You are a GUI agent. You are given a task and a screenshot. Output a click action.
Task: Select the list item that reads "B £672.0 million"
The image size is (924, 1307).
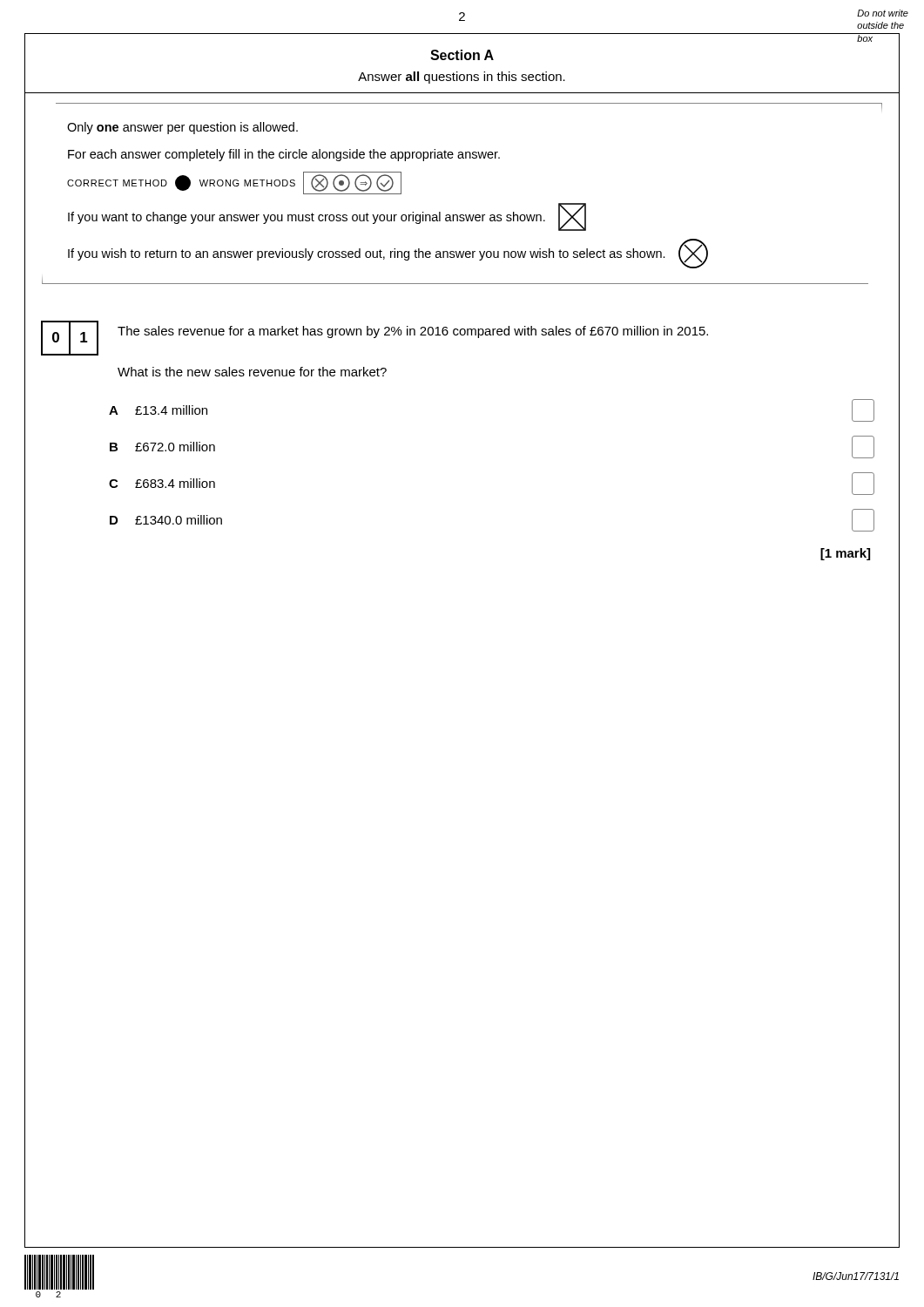click(190, 447)
